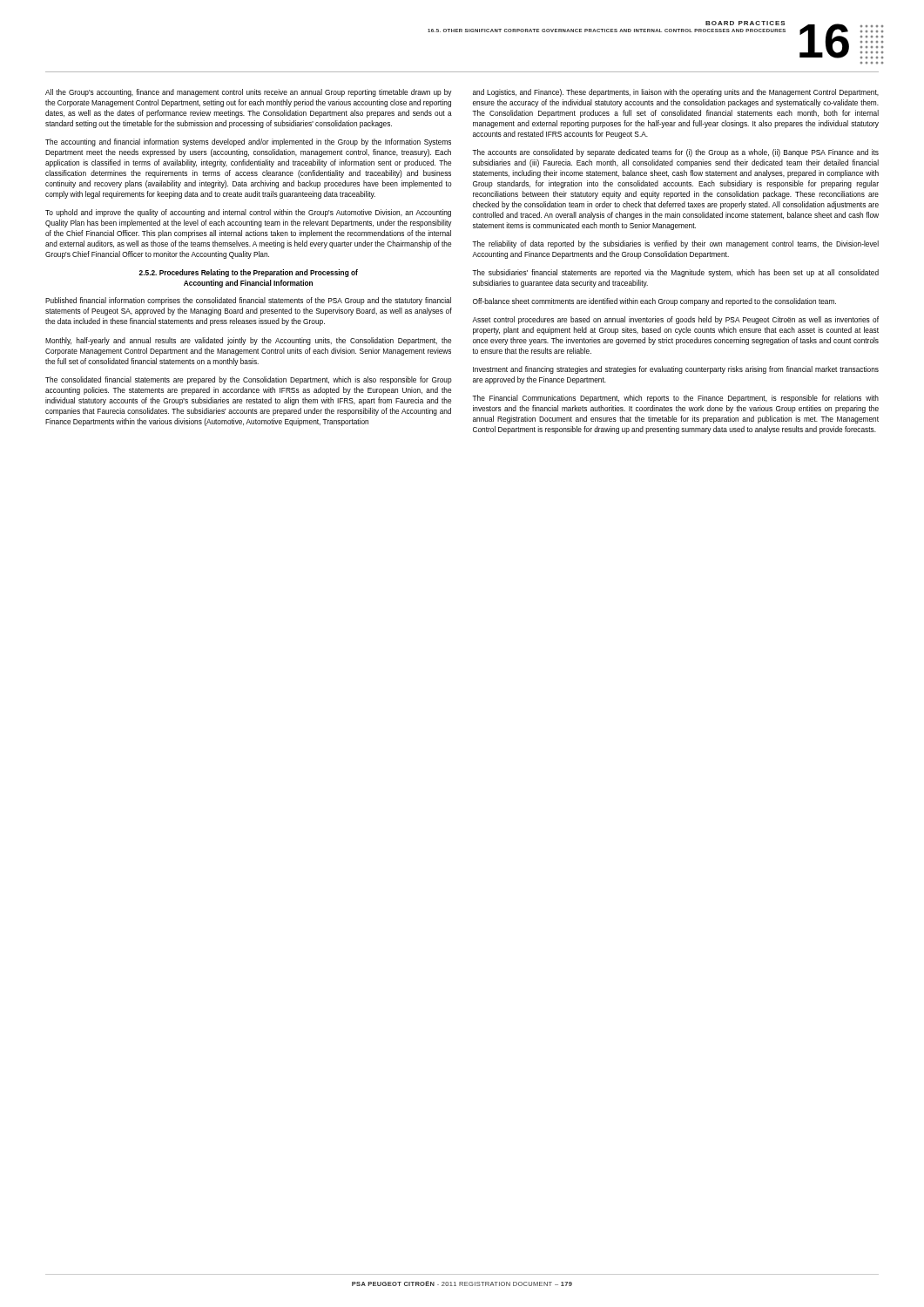Where is the passage that starts "Asset control procedures are based on annual inventories"?

click(676, 336)
